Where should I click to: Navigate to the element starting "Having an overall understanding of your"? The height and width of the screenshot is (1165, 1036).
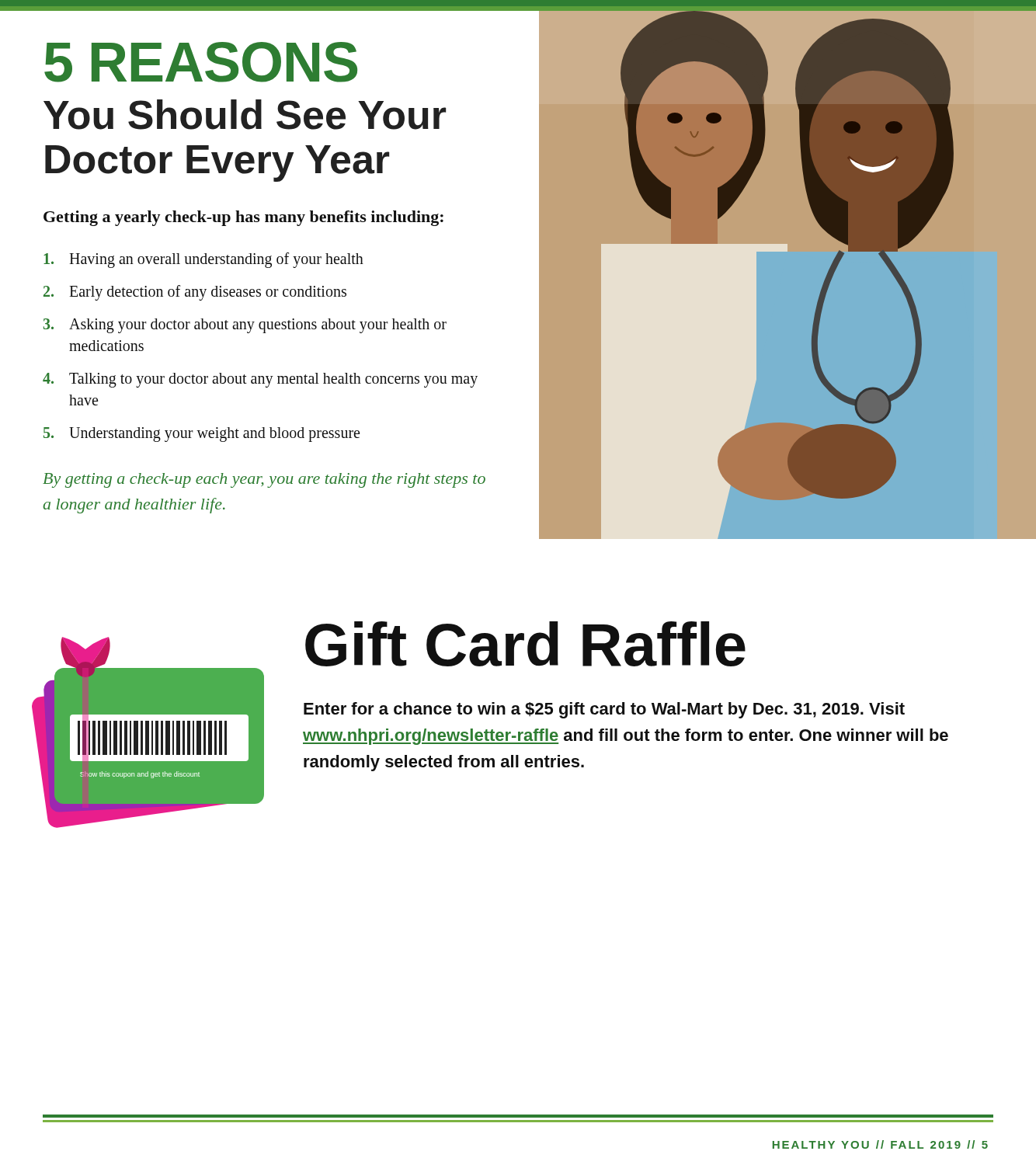203,259
